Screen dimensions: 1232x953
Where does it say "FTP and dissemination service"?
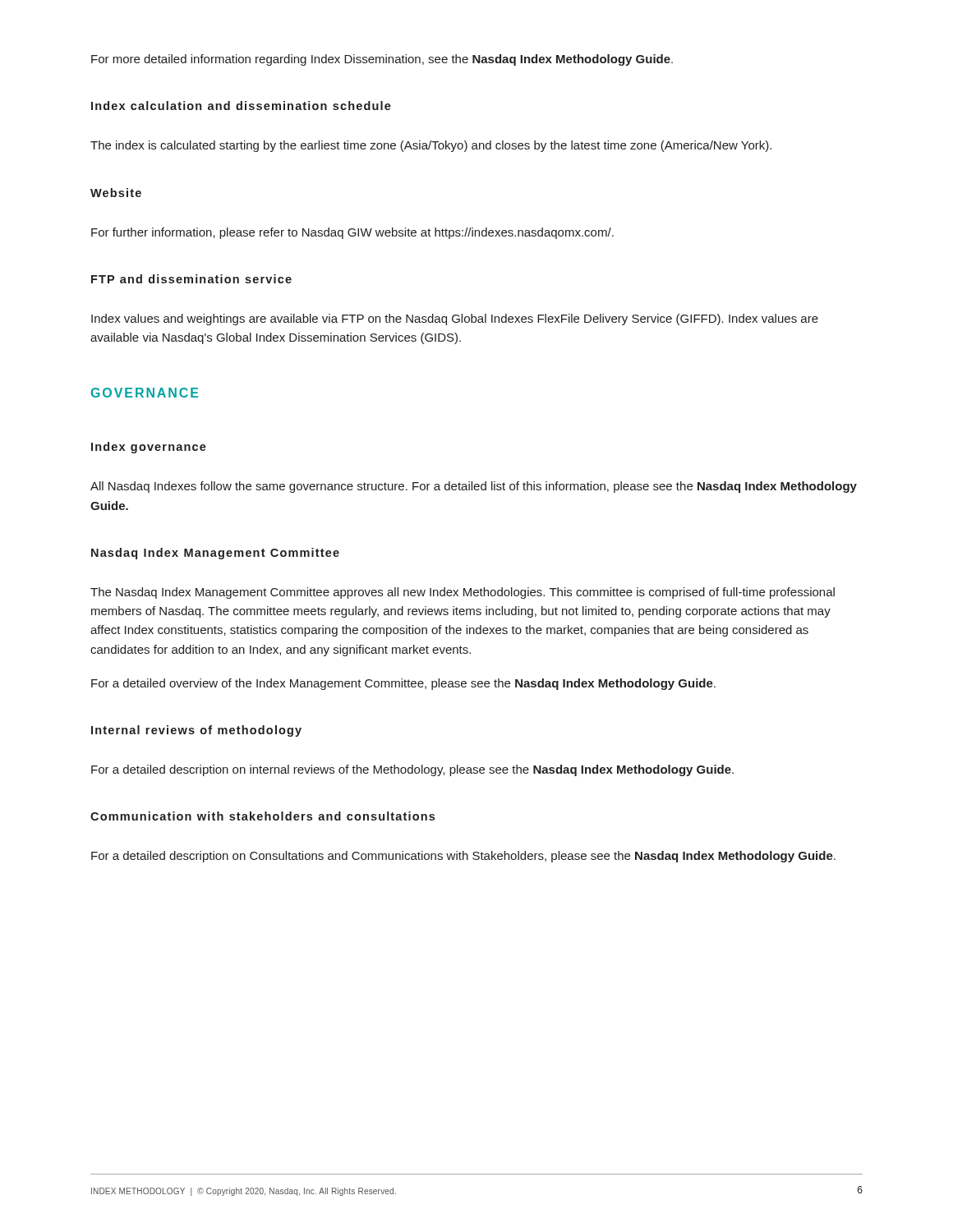(x=191, y=279)
